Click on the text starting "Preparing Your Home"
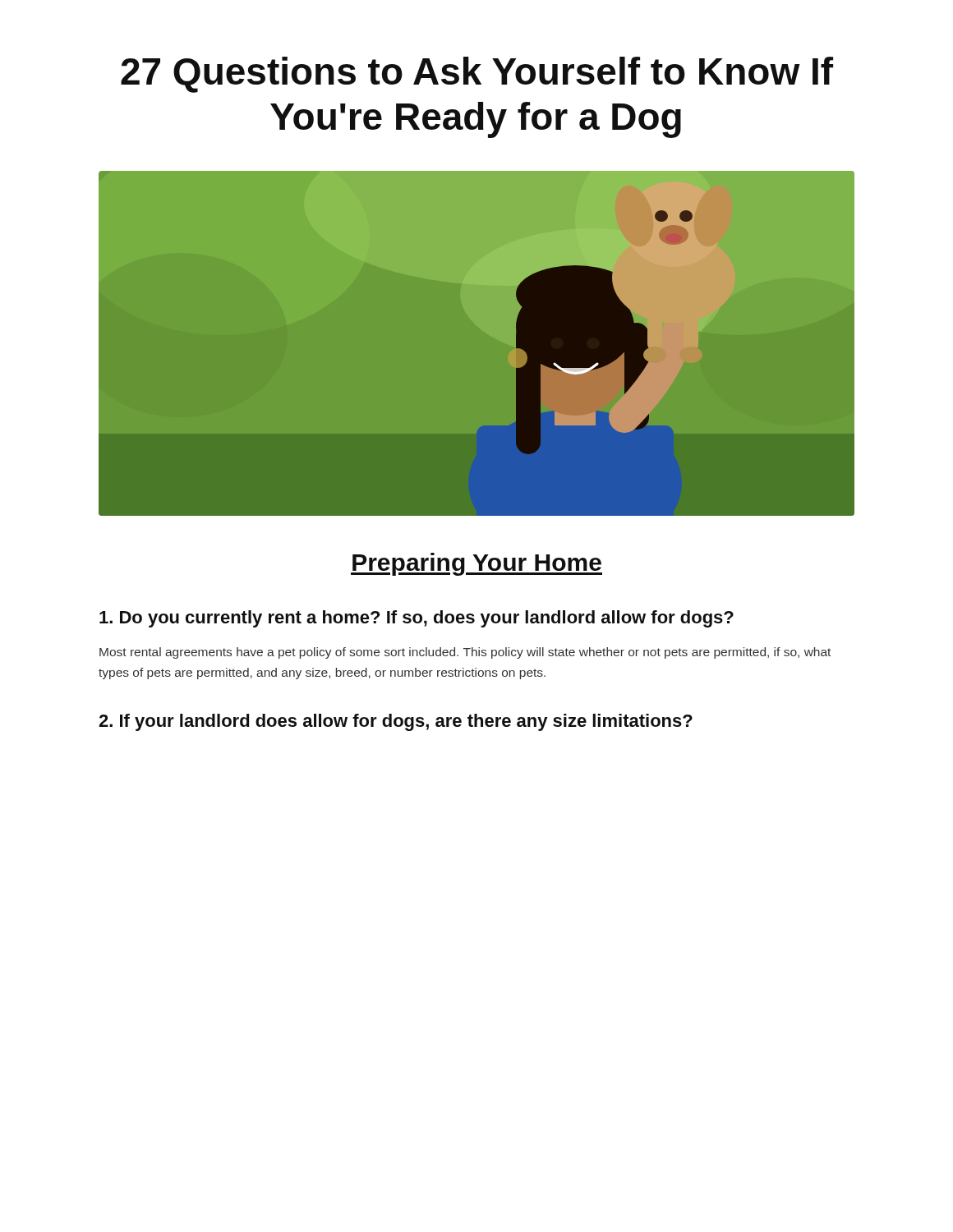953x1232 pixels. pos(476,563)
